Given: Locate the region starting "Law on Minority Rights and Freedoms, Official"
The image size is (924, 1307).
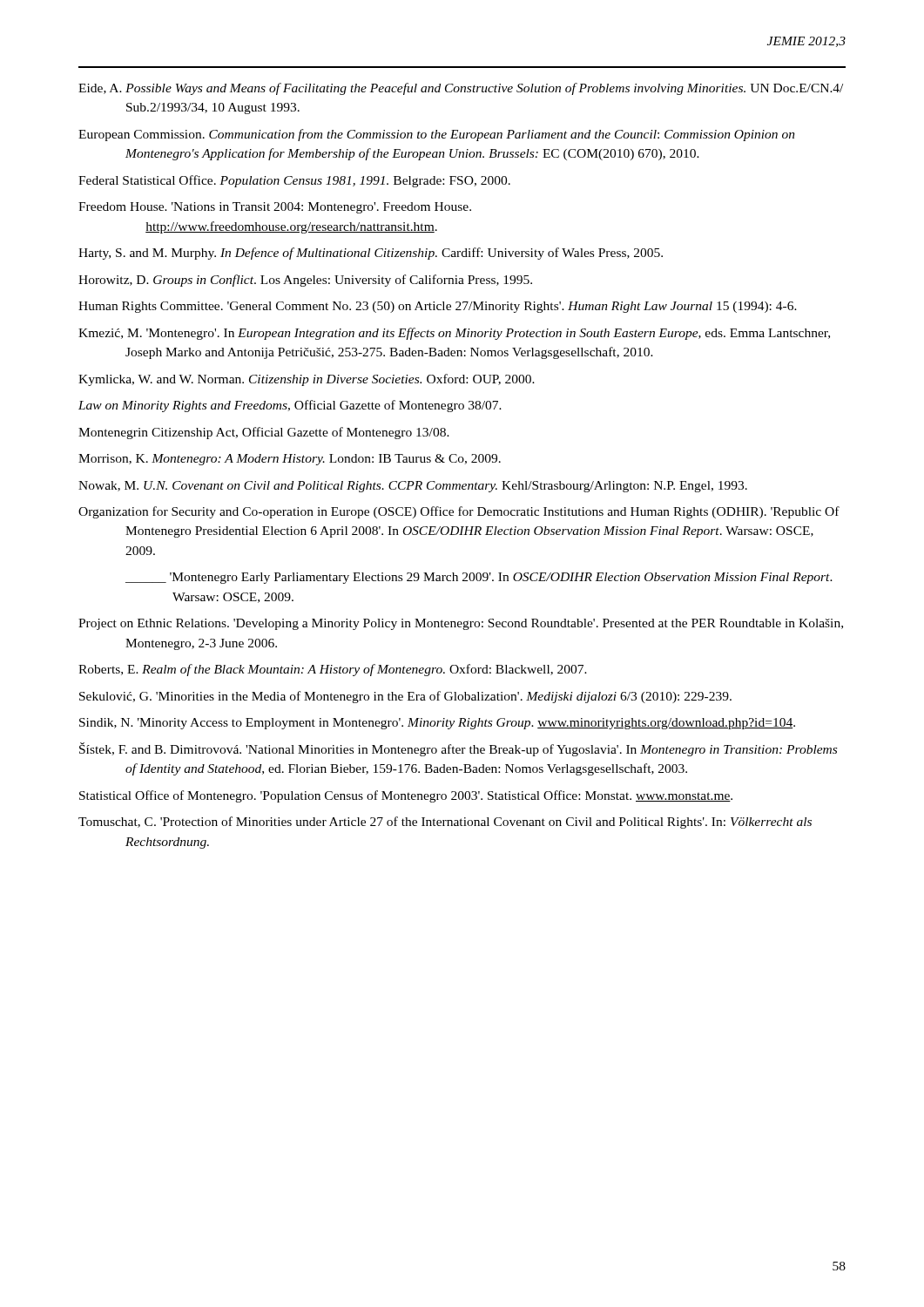Looking at the screenshot, I should pyautogui.click(x=290, y=405).
